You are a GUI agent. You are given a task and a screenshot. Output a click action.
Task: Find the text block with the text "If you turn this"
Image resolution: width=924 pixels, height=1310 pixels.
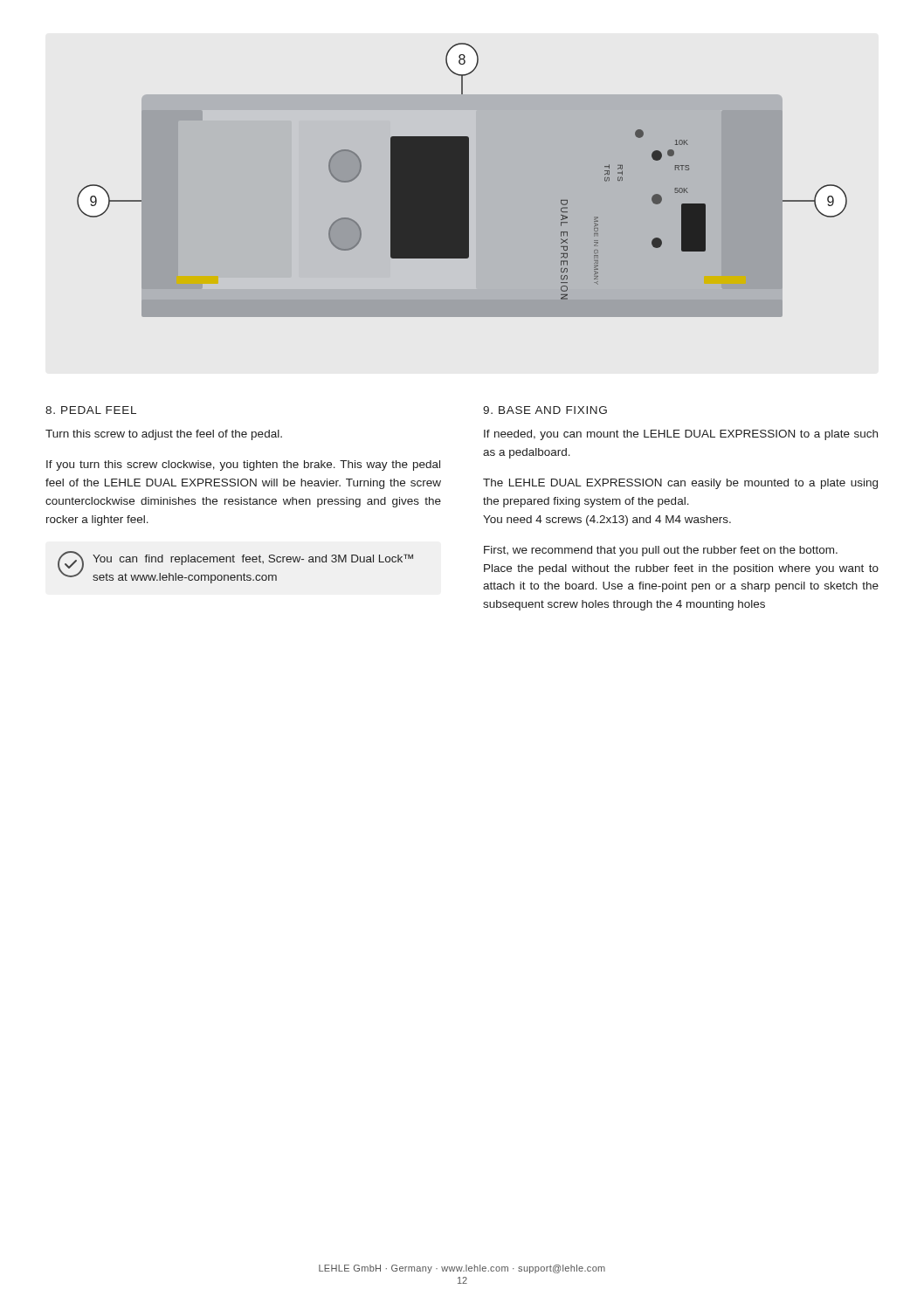[243, 492]
